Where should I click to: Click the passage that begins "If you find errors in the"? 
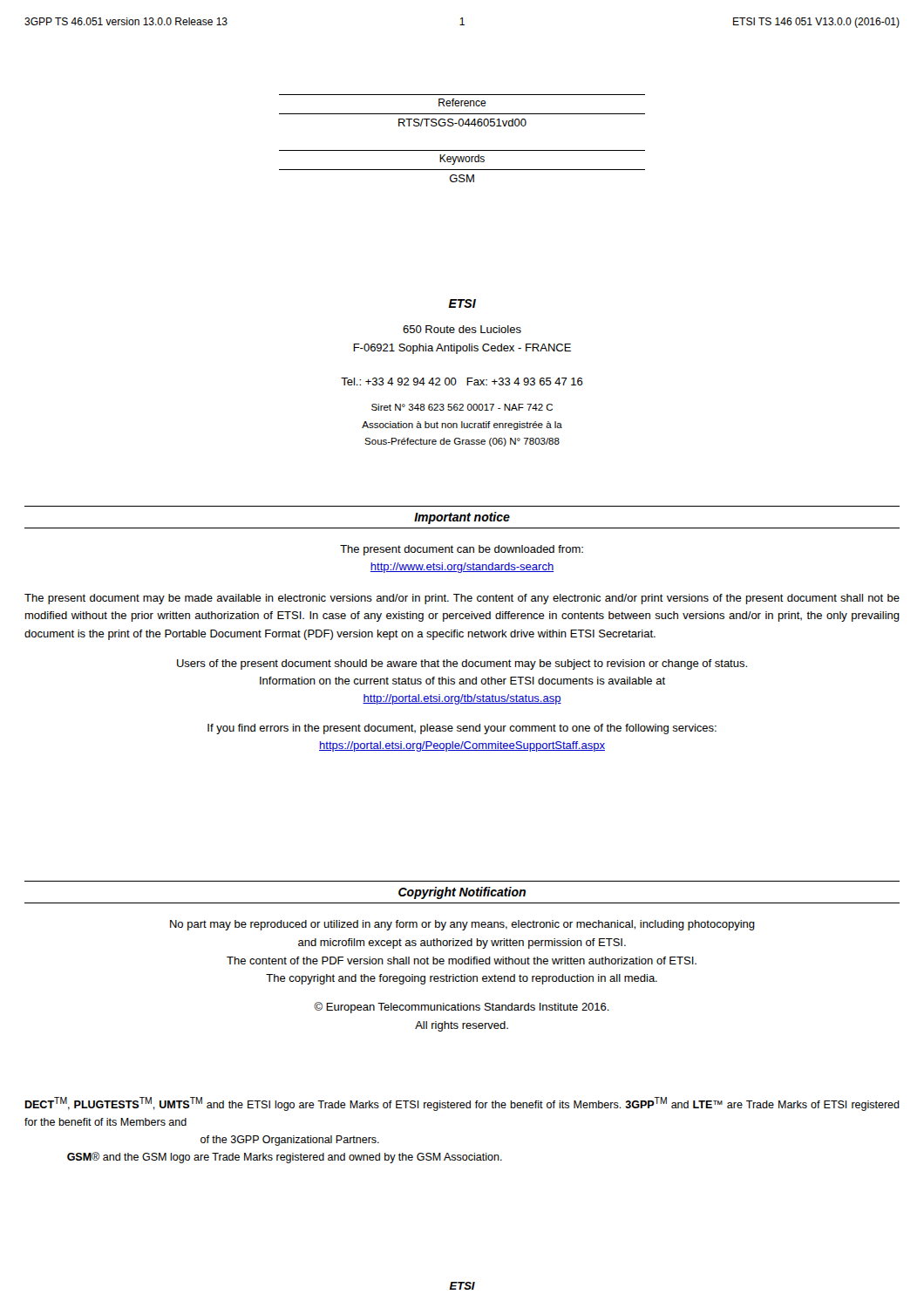[x=462, y=737]
